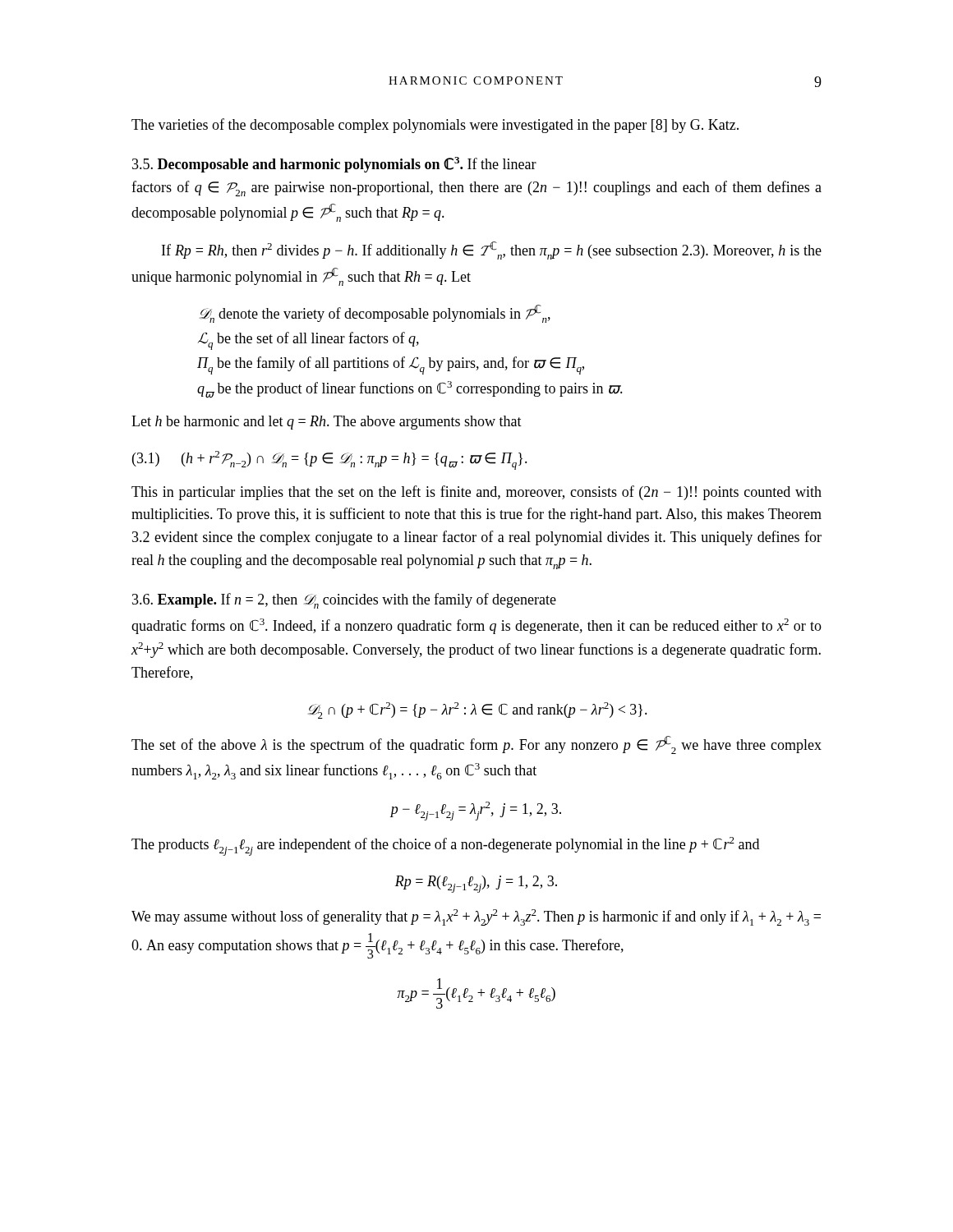Click on the formula with the text "Rp = R(ℓ2j−1ℓ2j), j = 1,"
Screen dimensions: 1232x953
476,883
